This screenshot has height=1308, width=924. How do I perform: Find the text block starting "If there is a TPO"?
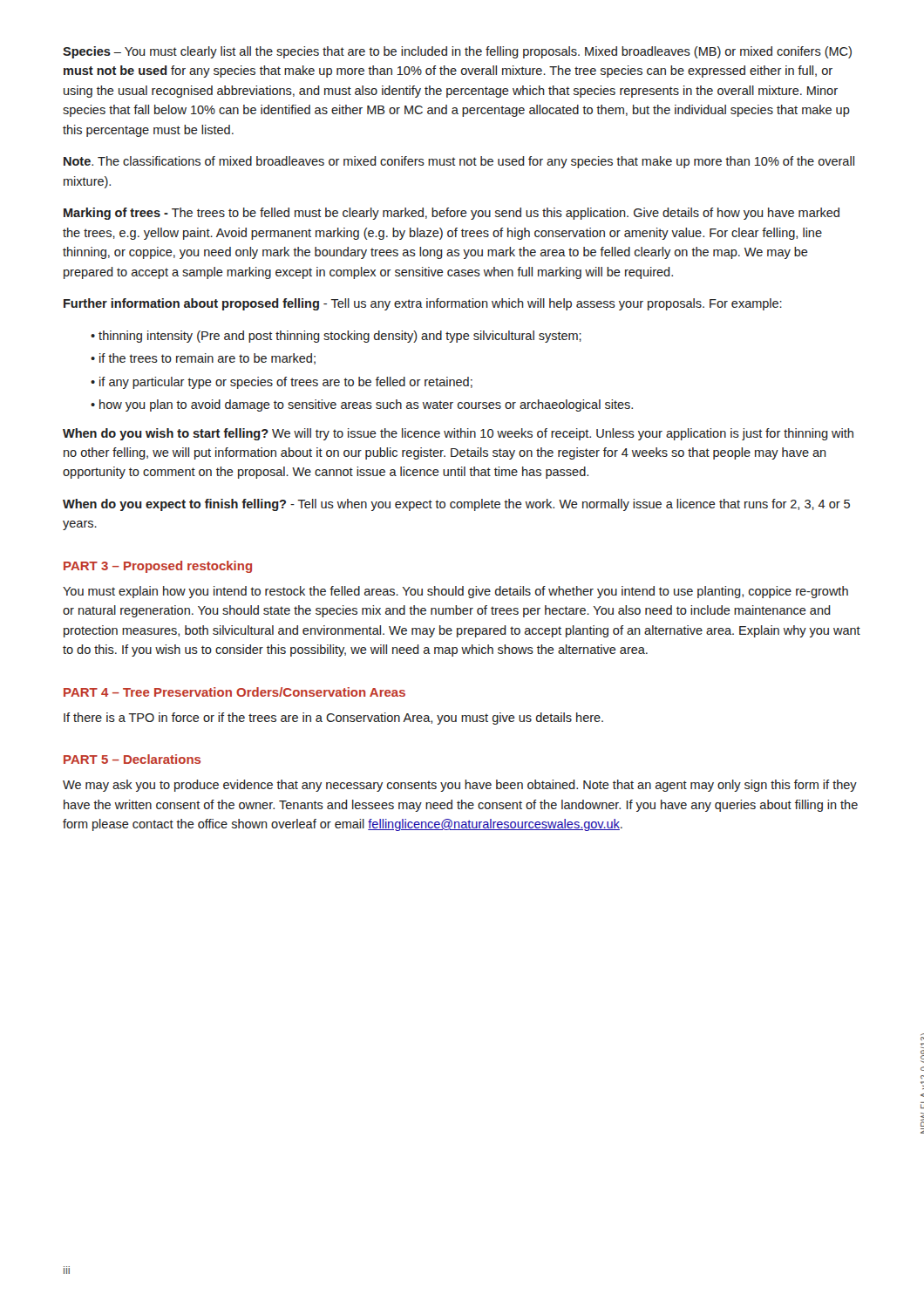(x=333, y=717)
